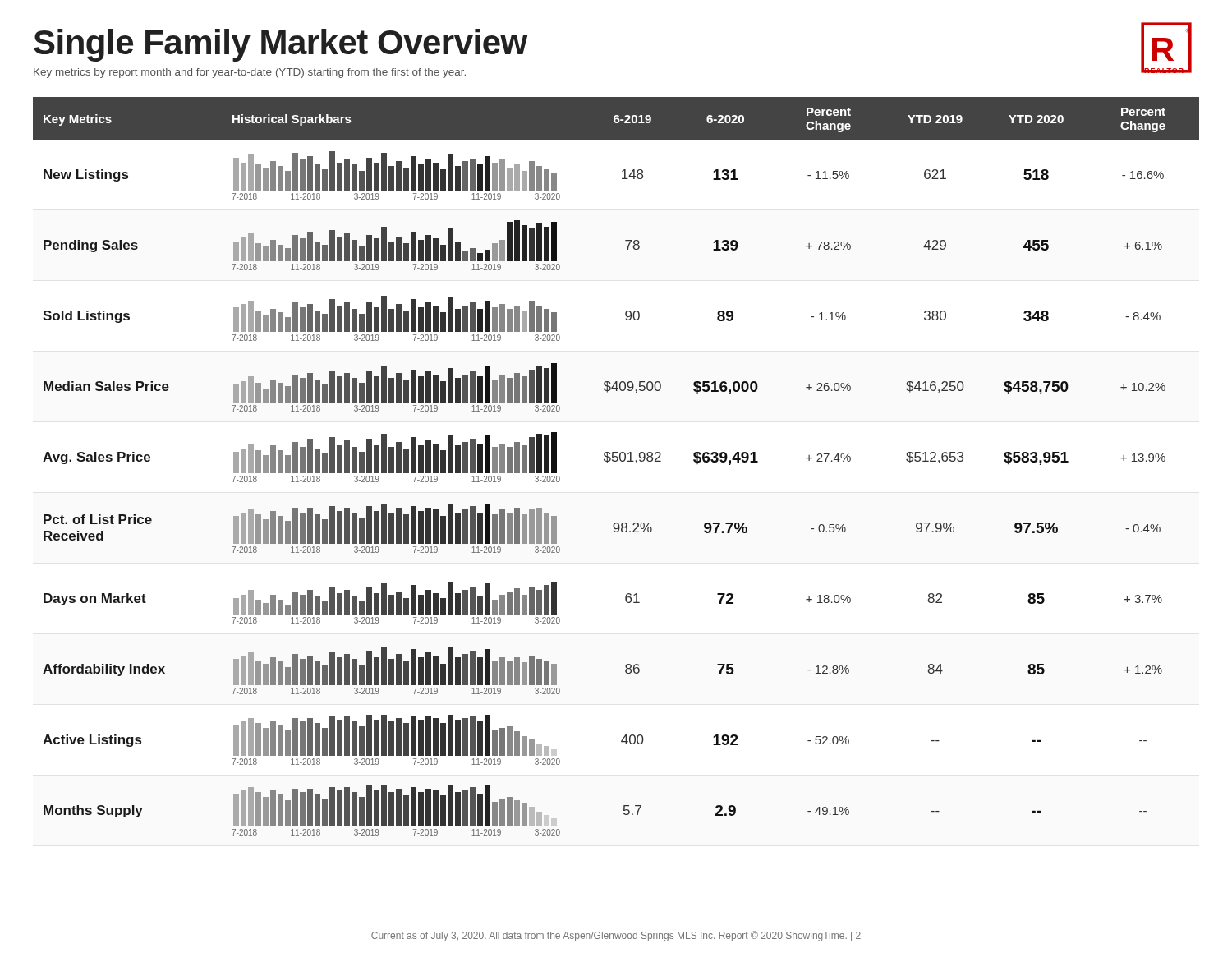Viewport: 1232px width, 953px height.
Task: Locate a table
Action: 616,504
